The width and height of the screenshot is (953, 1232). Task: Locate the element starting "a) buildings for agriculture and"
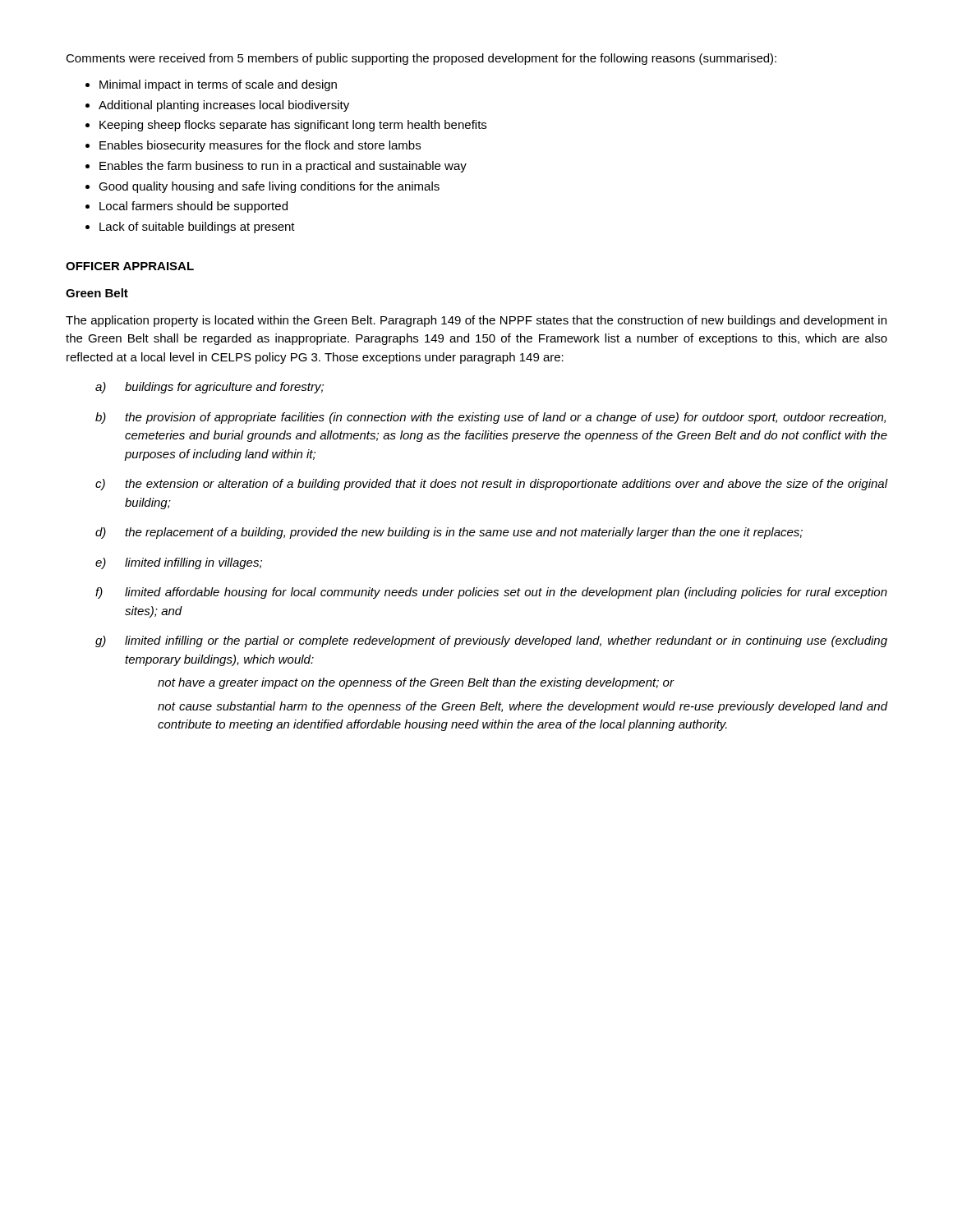point(209,388)
